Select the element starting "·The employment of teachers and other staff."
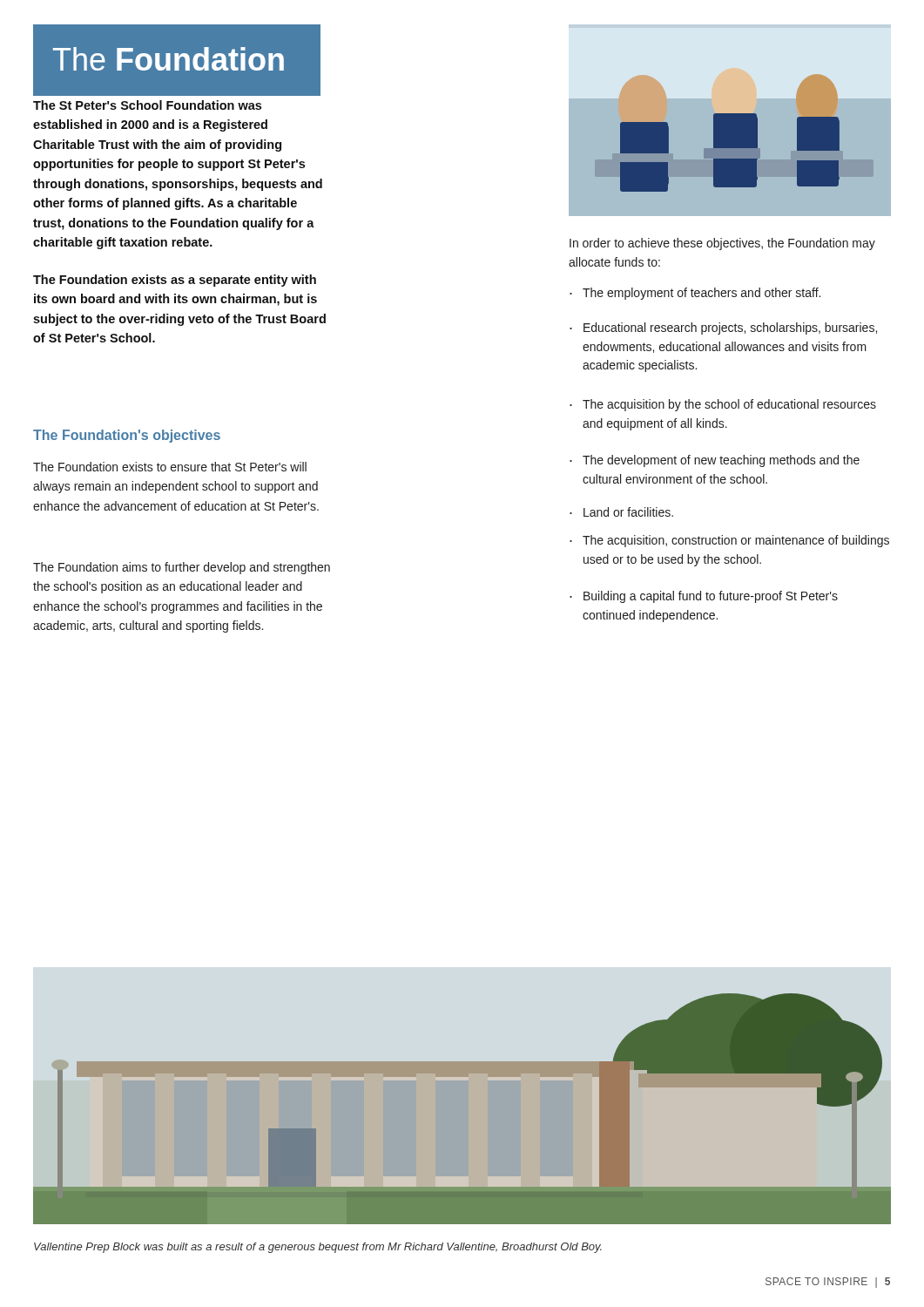This screenshot has height=1307, width=924. click(x=730, y=293)
